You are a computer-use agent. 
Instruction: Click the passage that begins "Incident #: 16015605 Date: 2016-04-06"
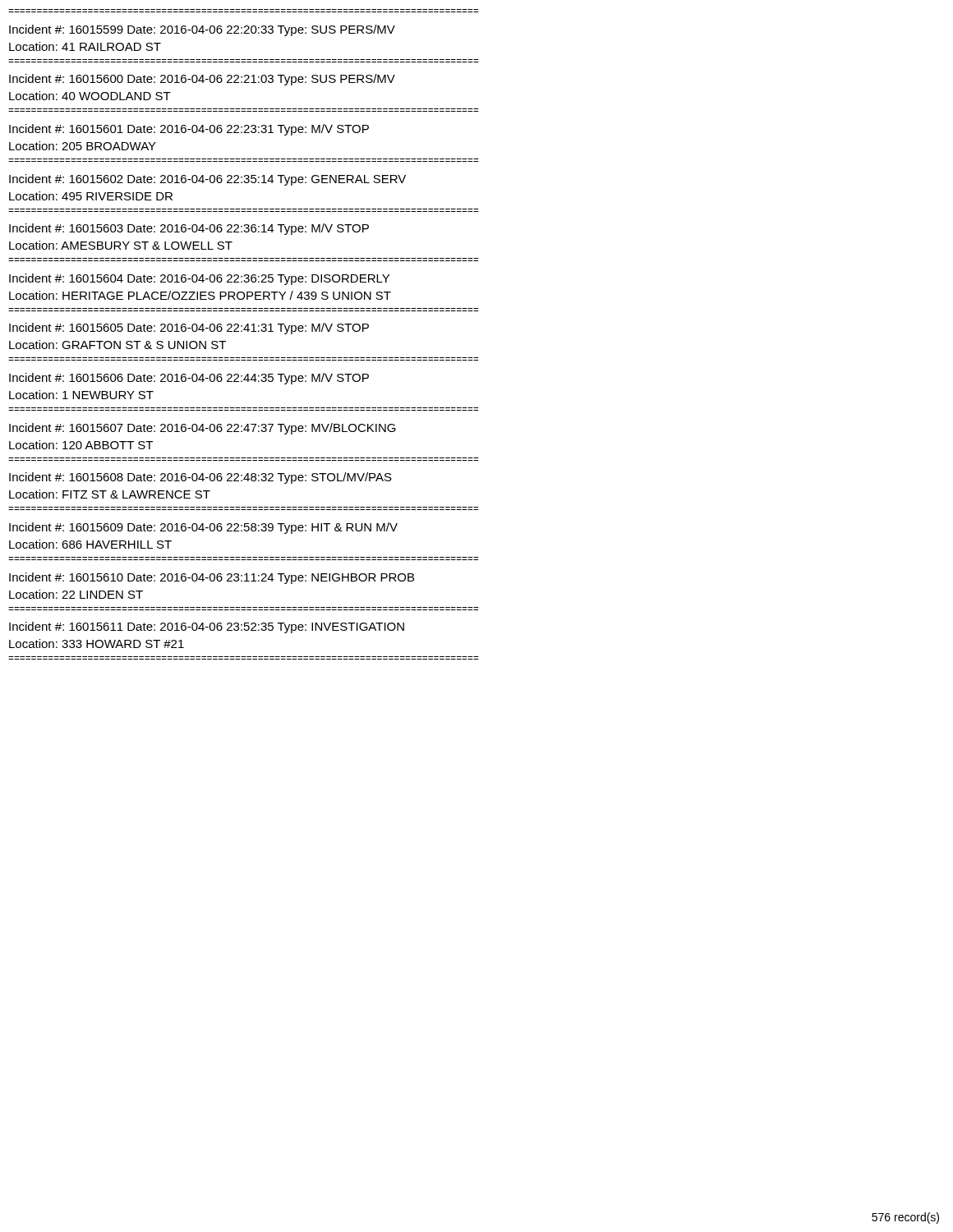[189, 329]
